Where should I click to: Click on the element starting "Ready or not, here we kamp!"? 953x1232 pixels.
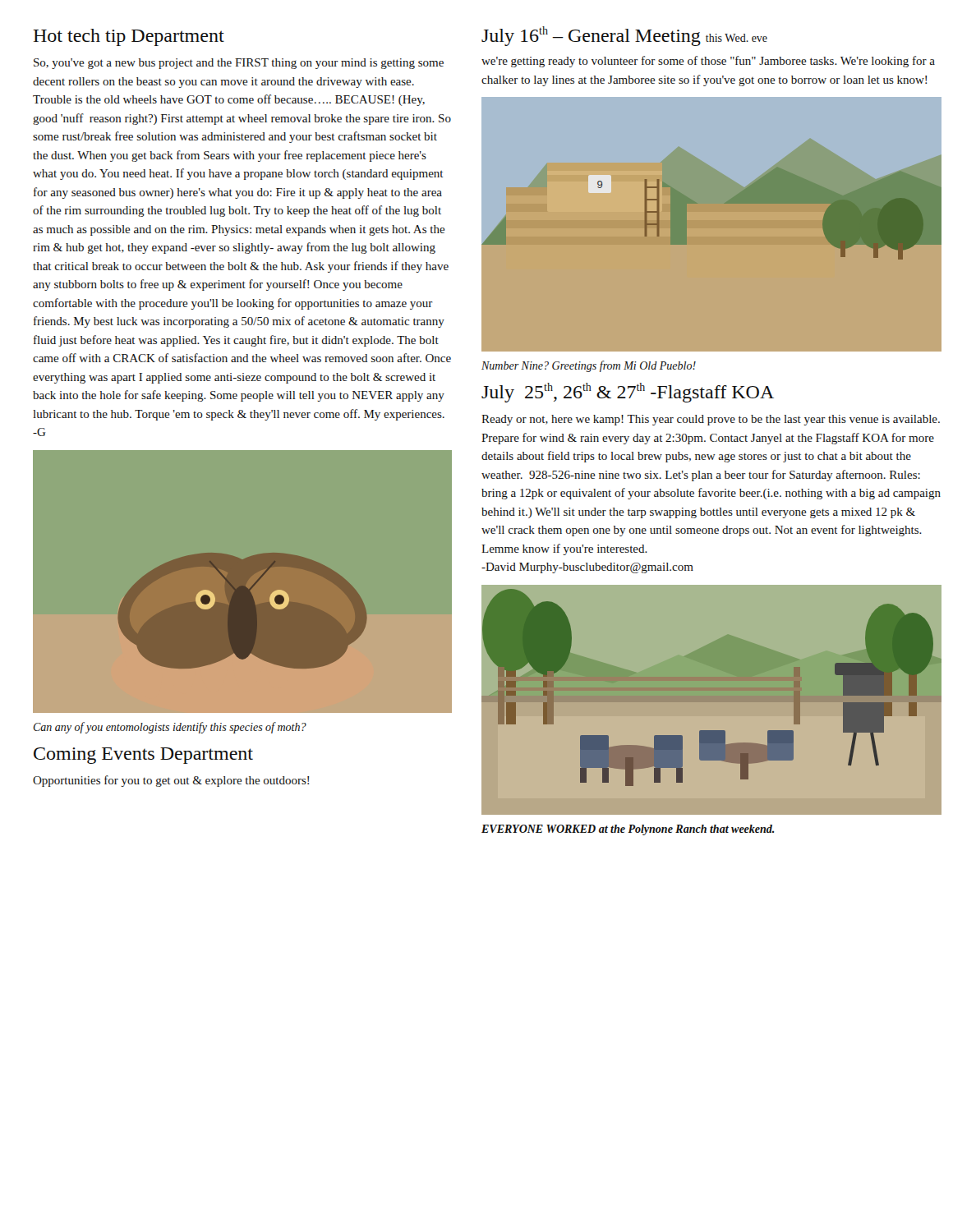tap(711, 493)
